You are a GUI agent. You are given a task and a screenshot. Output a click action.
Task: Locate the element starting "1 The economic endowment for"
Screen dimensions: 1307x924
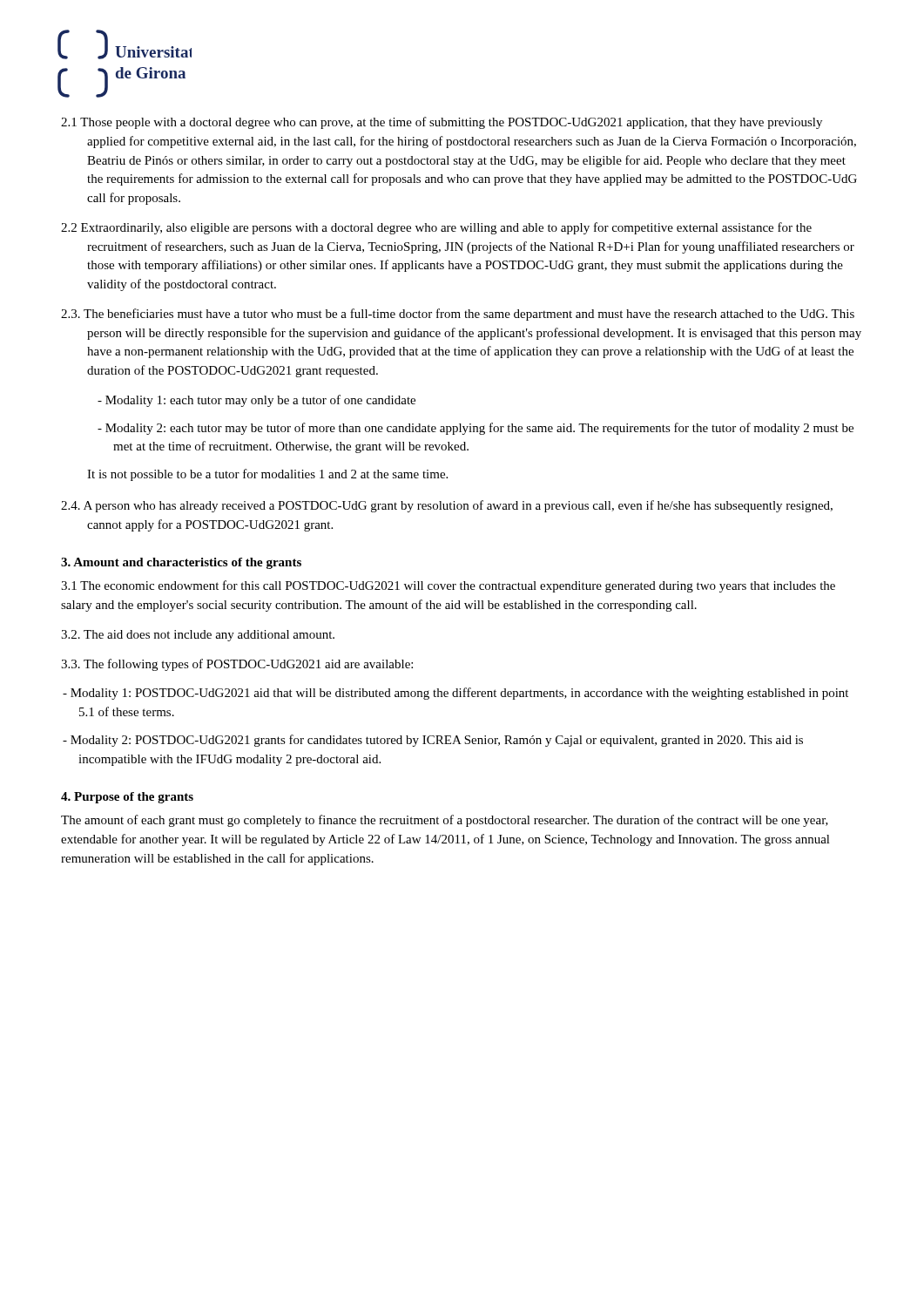pyautogui.click(x=448, y=595)
